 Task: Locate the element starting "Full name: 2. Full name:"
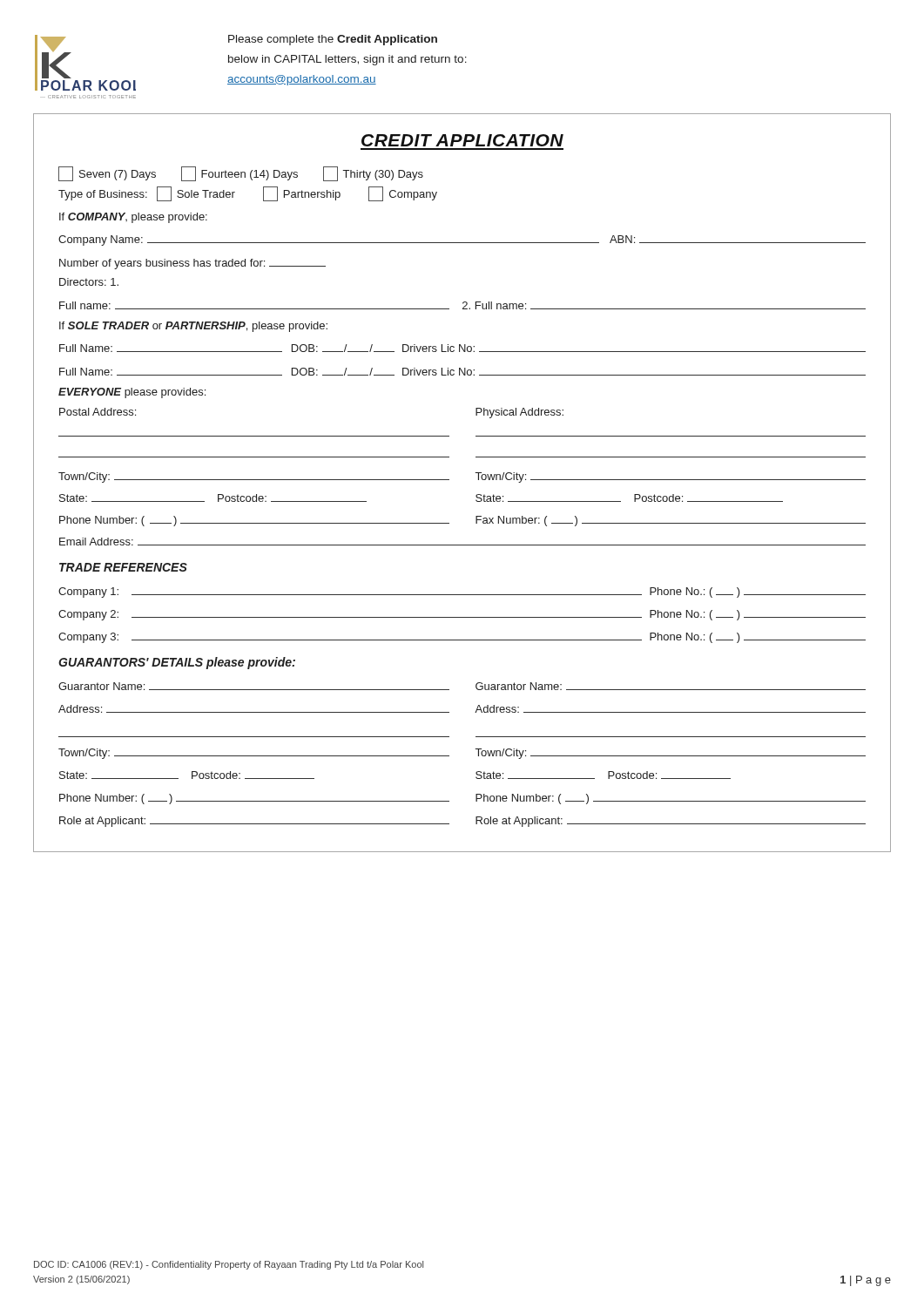462,303
